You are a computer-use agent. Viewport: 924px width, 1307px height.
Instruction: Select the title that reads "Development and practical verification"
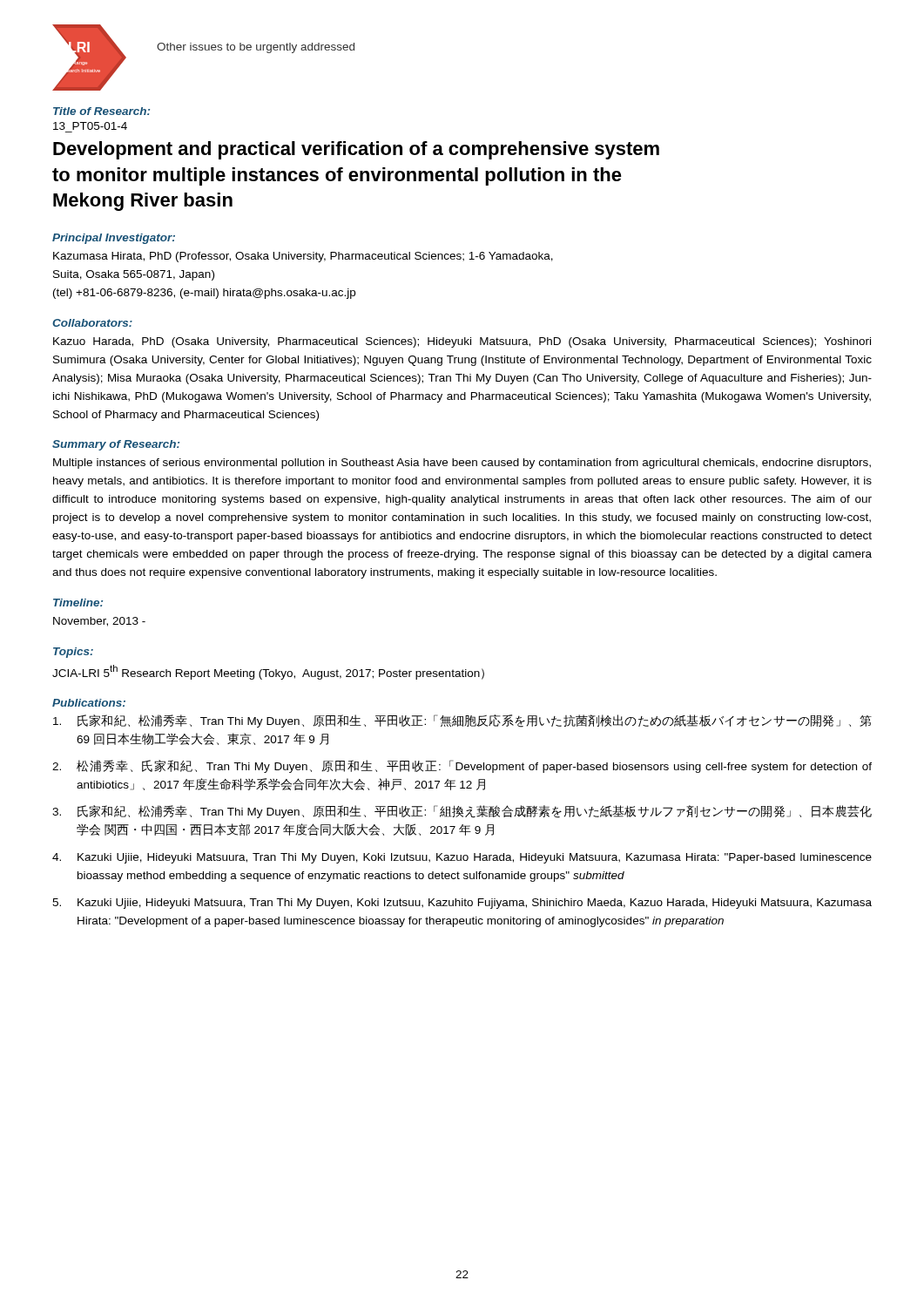356,174
